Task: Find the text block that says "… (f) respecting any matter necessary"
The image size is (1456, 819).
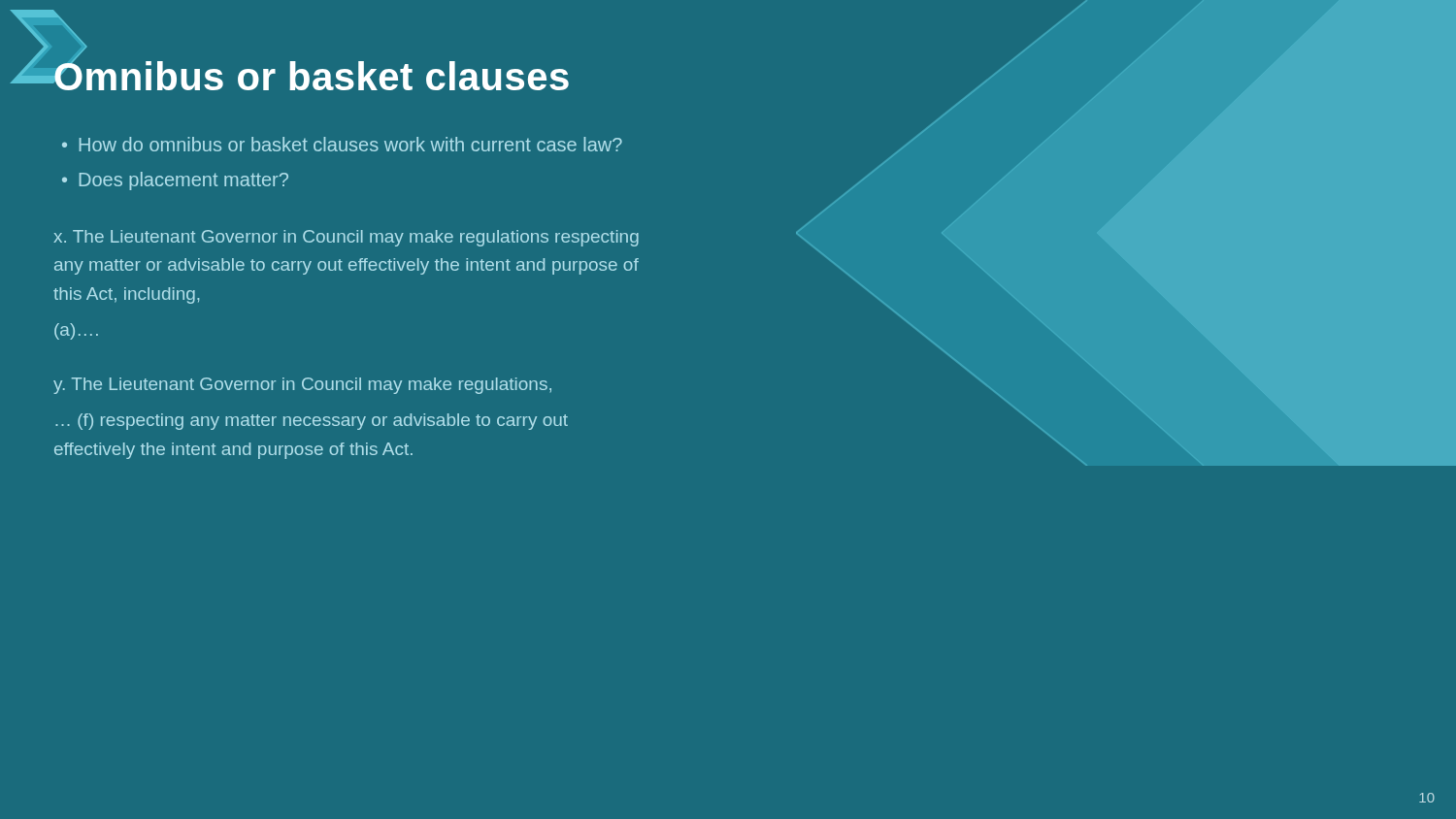Action: click(x=311, y=434)
